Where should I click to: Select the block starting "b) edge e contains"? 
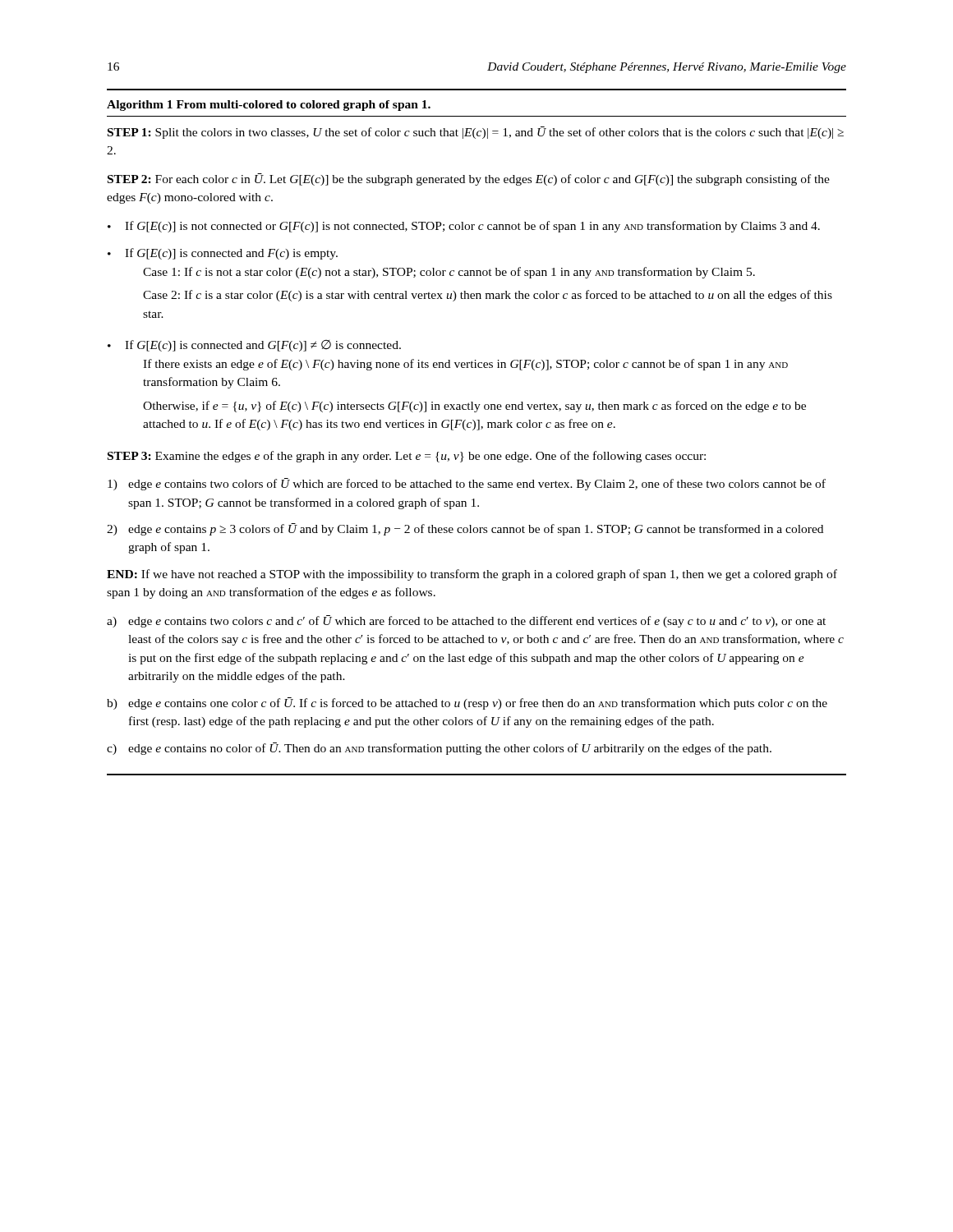pos(476,712)
